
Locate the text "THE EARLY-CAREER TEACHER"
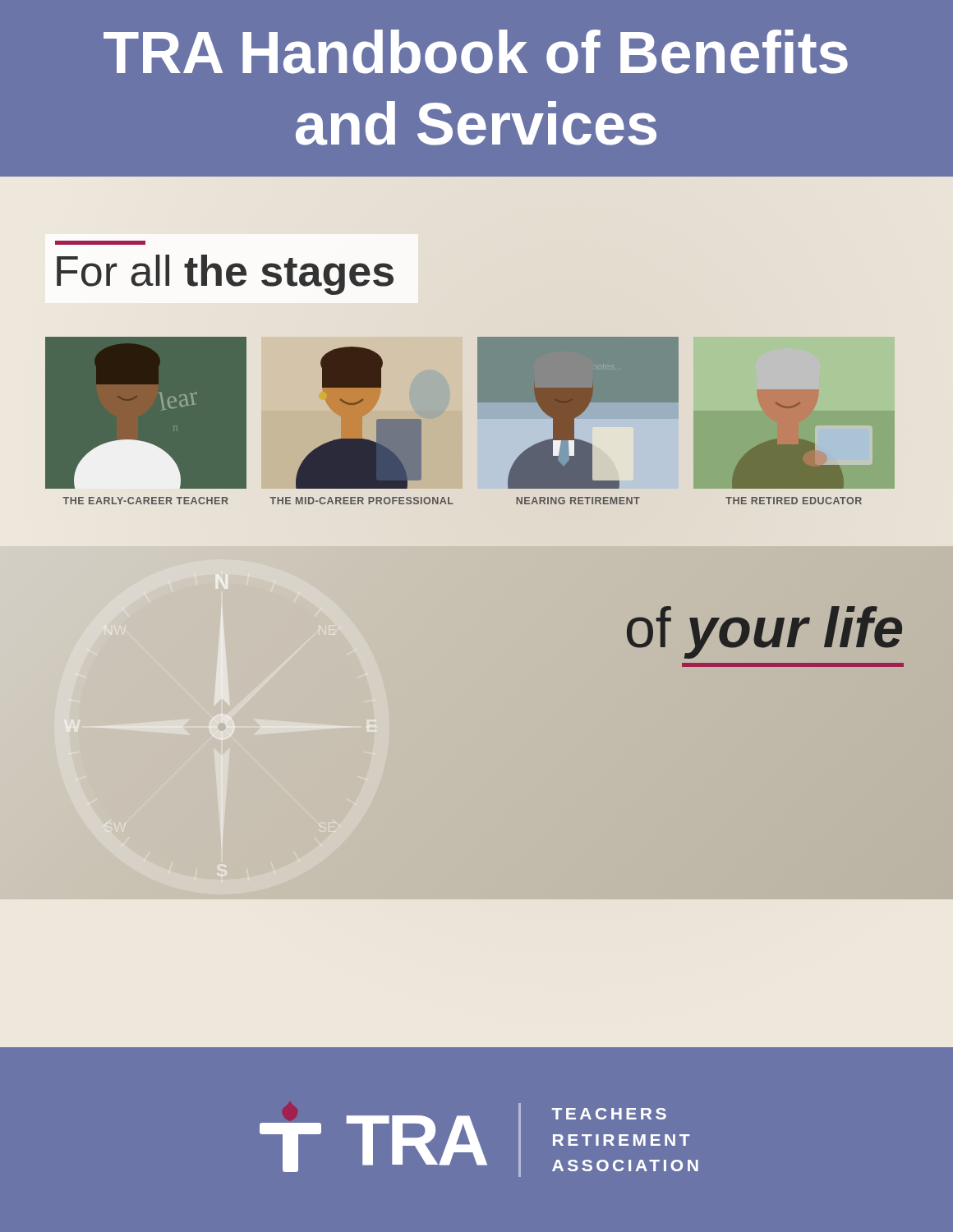point(146,501)
